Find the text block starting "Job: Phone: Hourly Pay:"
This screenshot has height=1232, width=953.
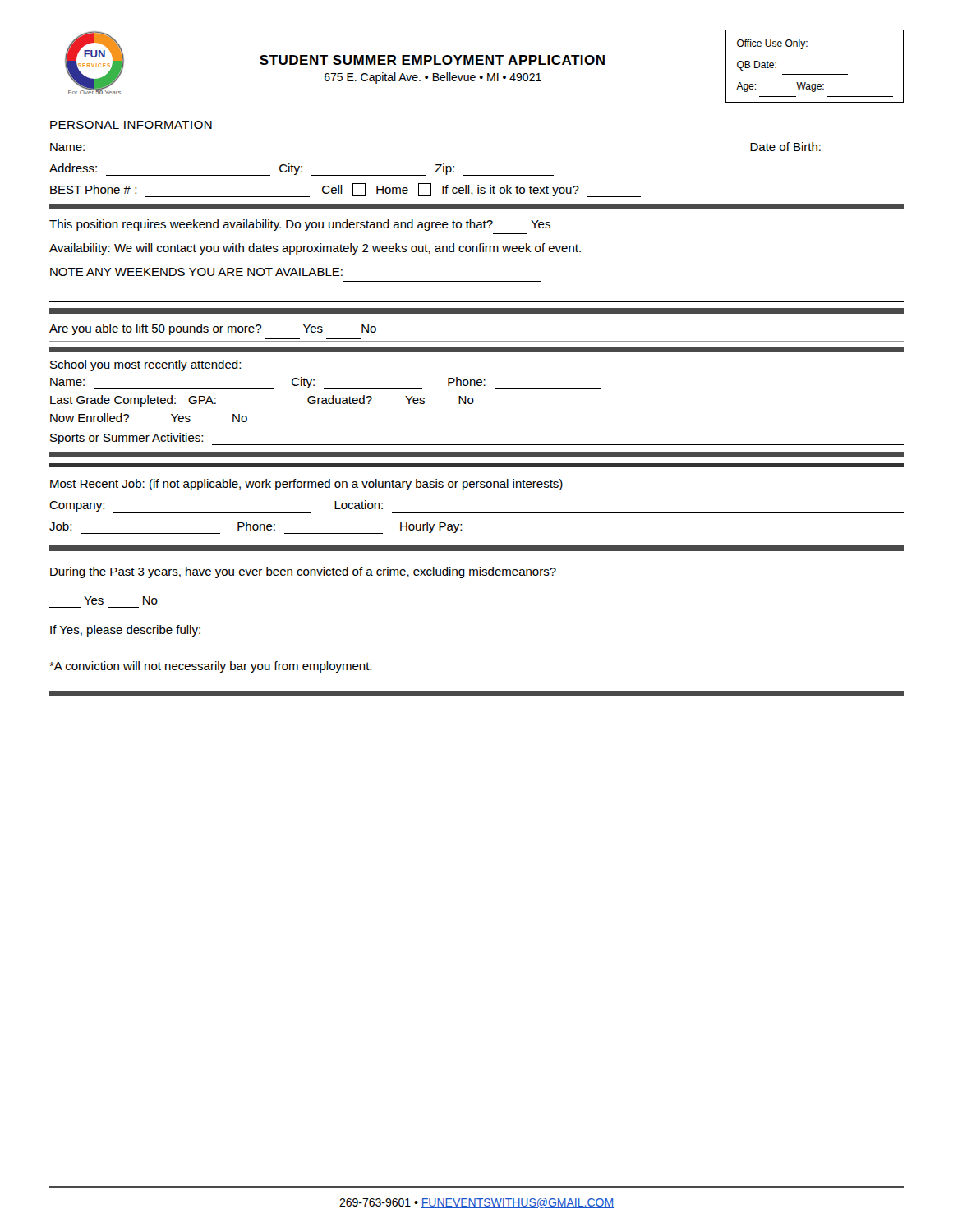pos(256,527)
